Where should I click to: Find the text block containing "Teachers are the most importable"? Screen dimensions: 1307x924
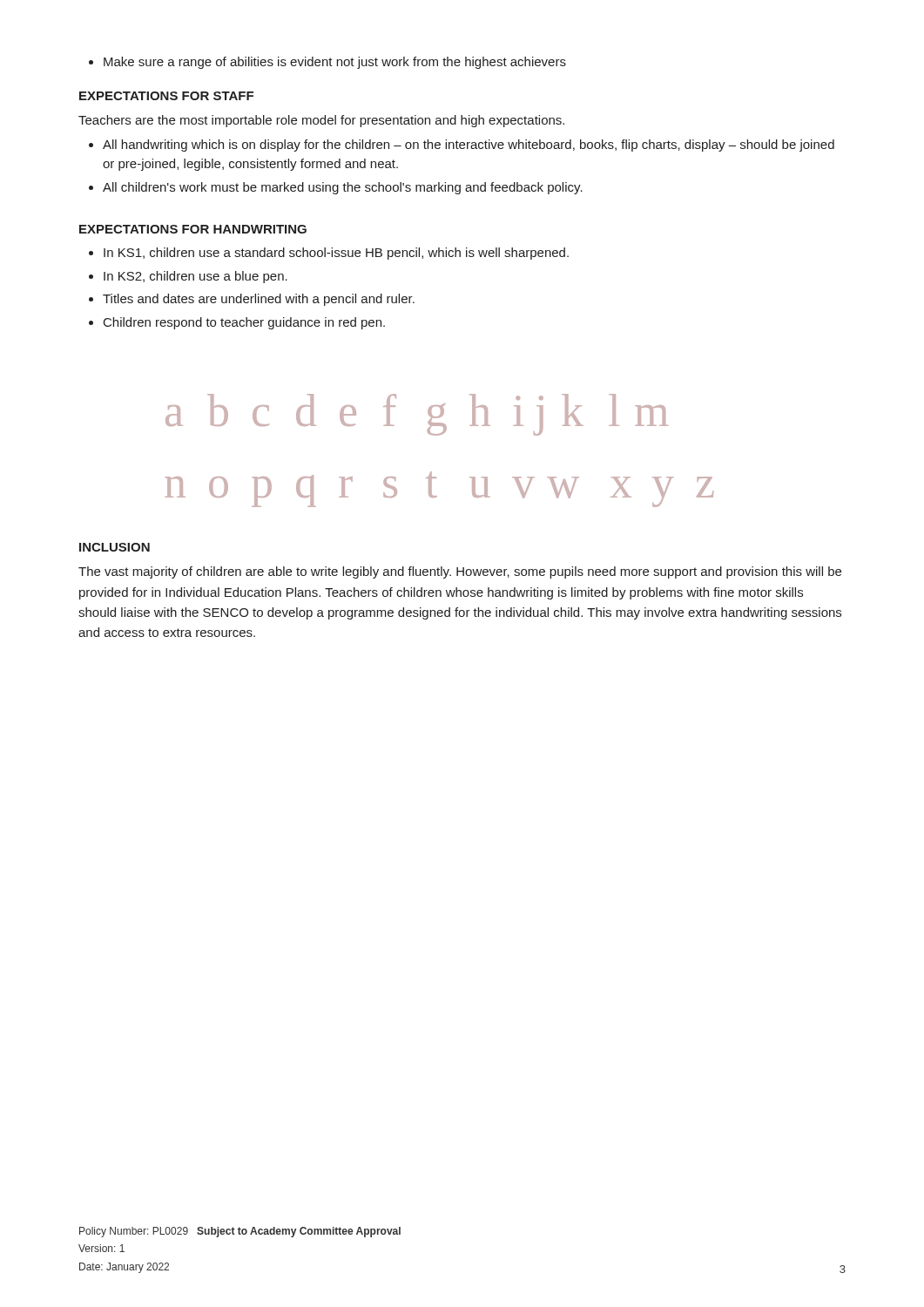click(x=322, y=119)
